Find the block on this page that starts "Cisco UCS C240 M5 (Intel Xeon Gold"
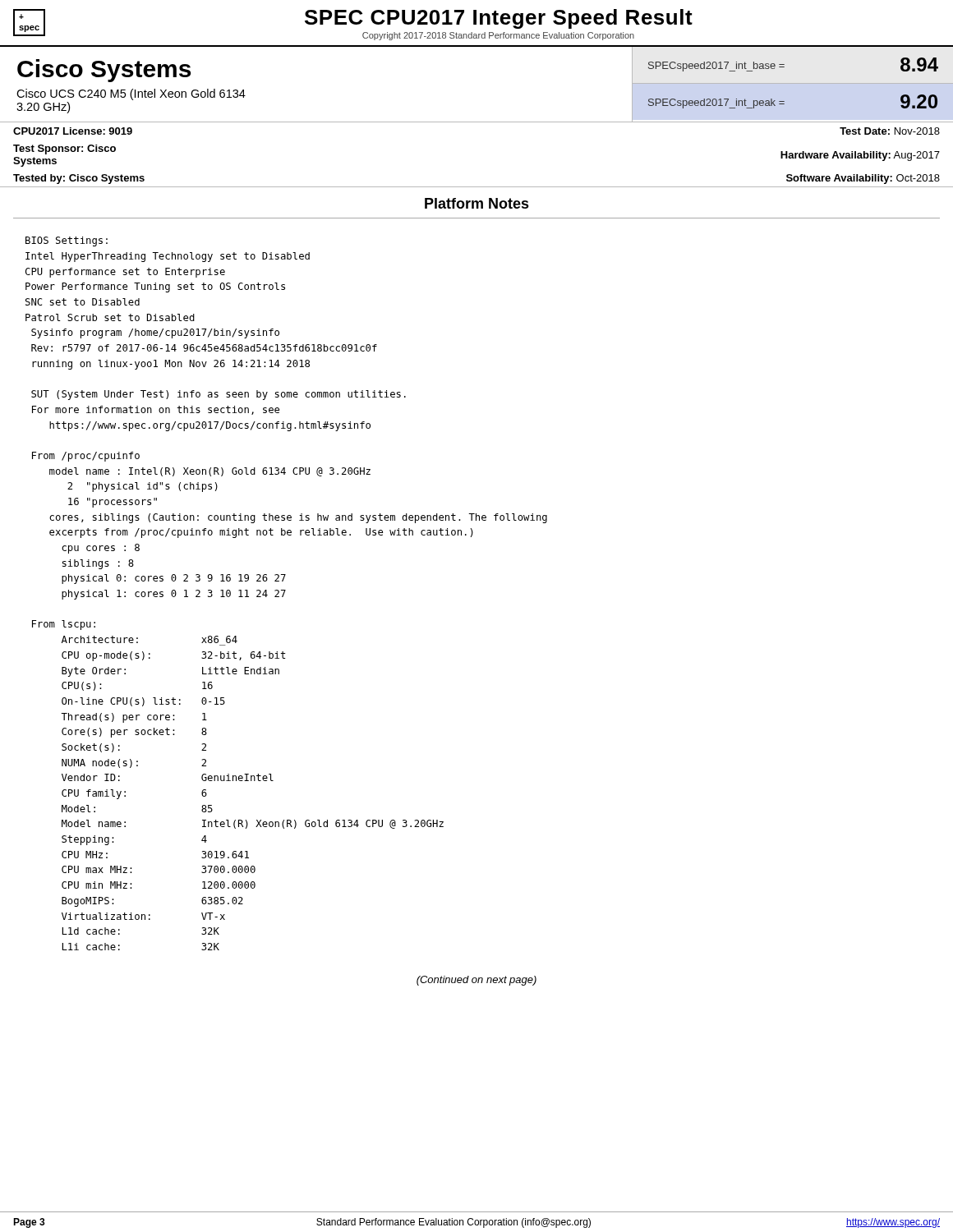 click(x=131, y=100)
